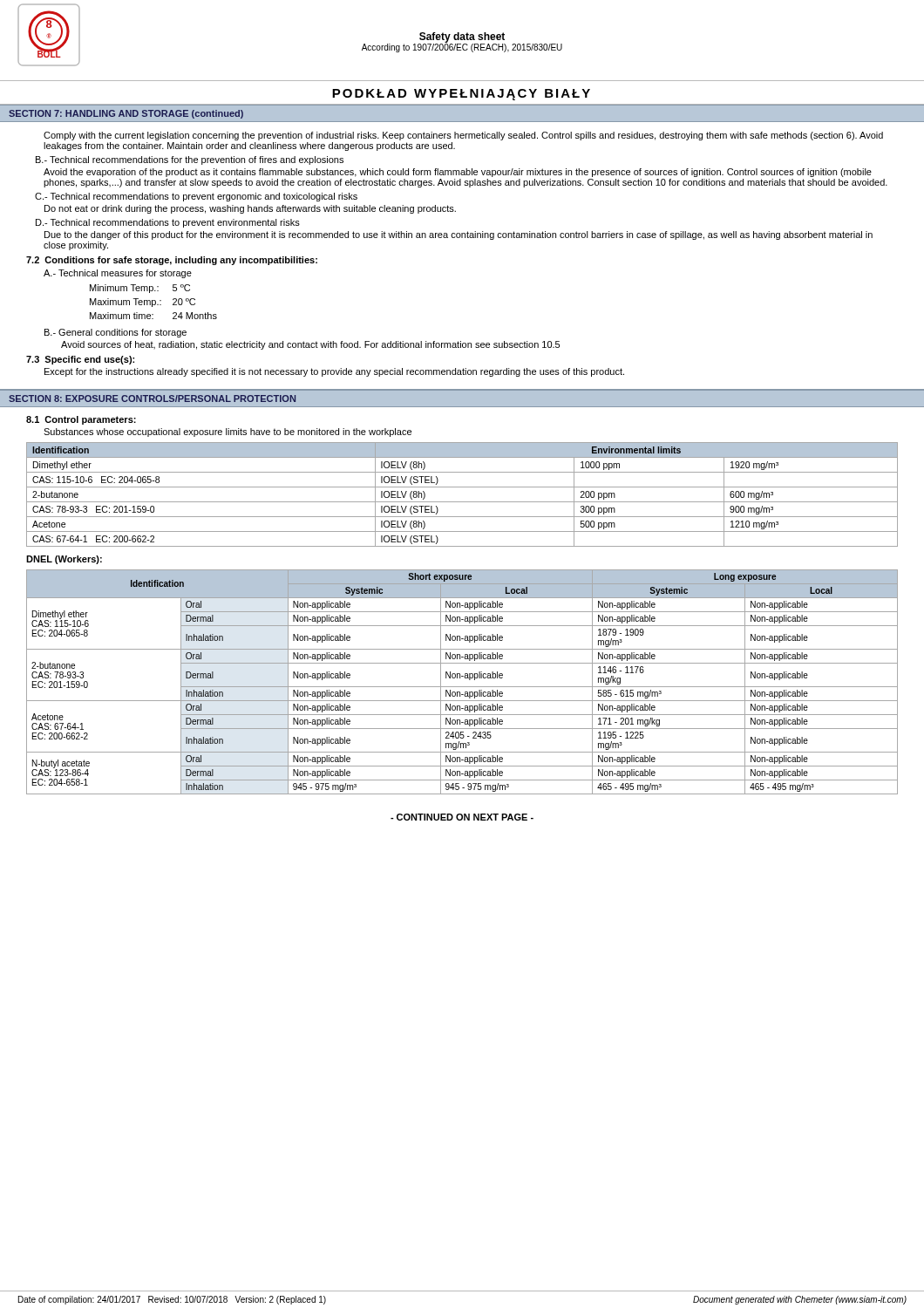Click on the region starting "C.- Technical recommendations to prevent"

[196, 196]
